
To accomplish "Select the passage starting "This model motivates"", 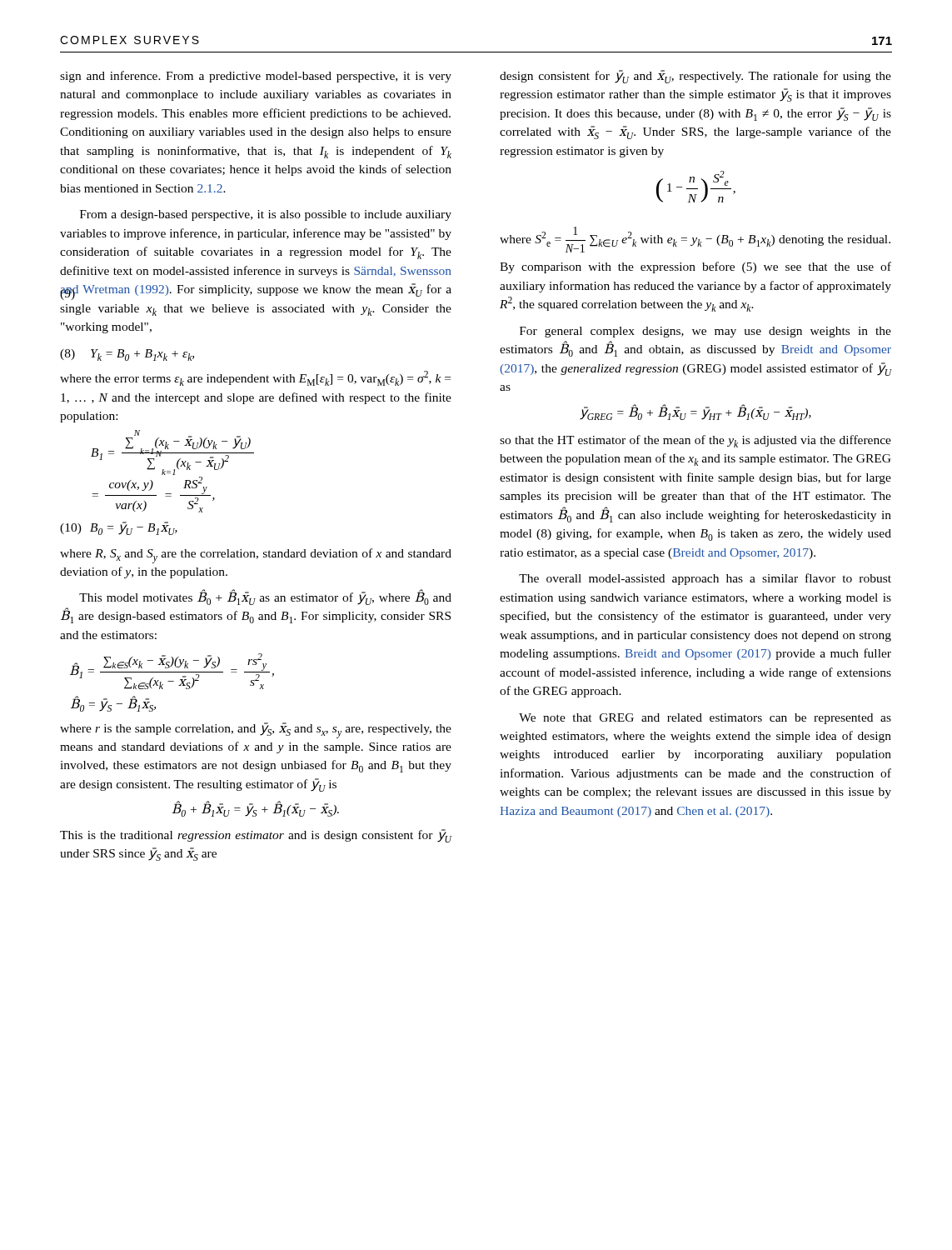I will coord(256,616).
